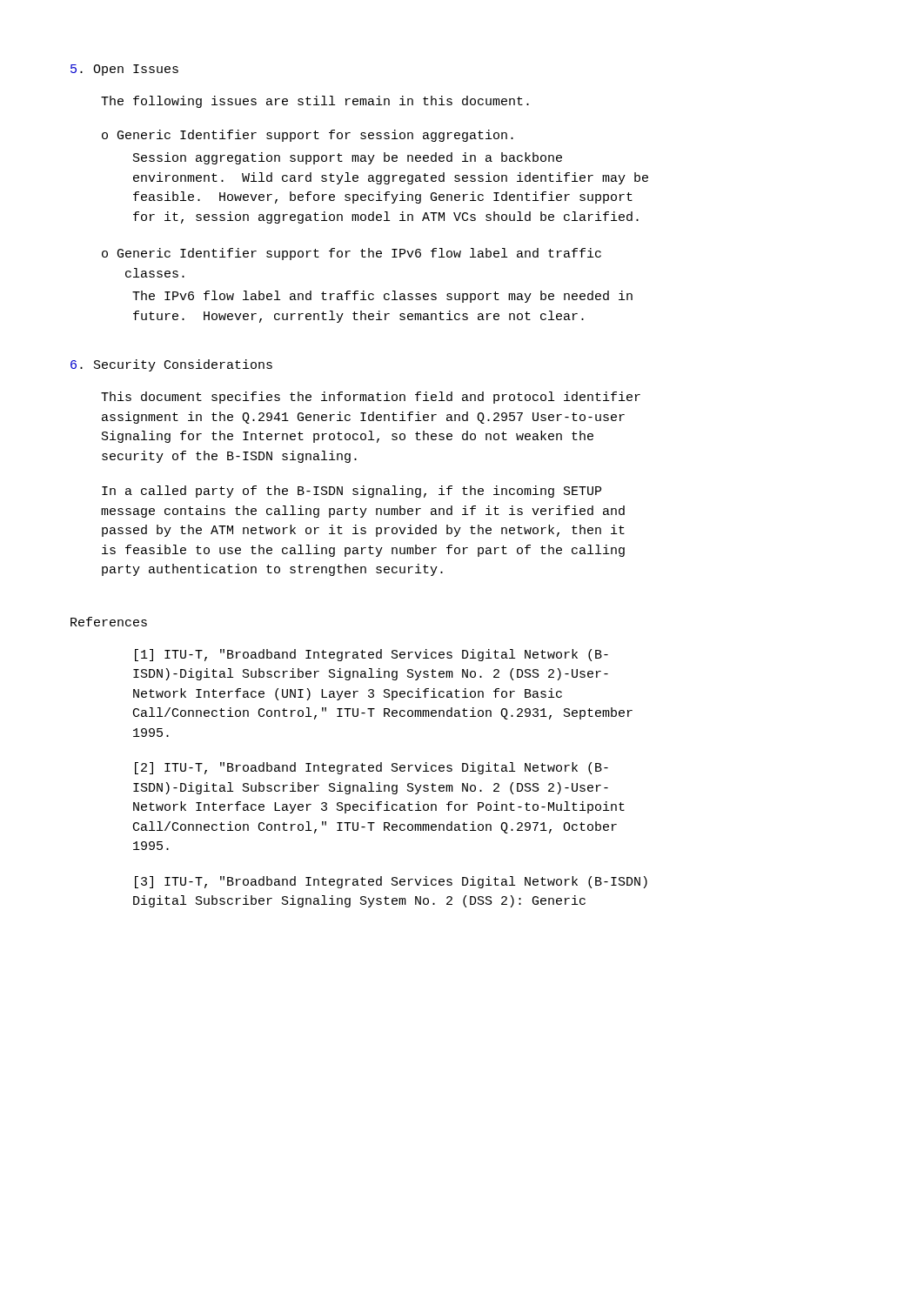Viewport: 924px width, 1305px height.
Task: Locate the text "o Generic Identifier support for session aggregation."
Action: click(x=308, y=136)
